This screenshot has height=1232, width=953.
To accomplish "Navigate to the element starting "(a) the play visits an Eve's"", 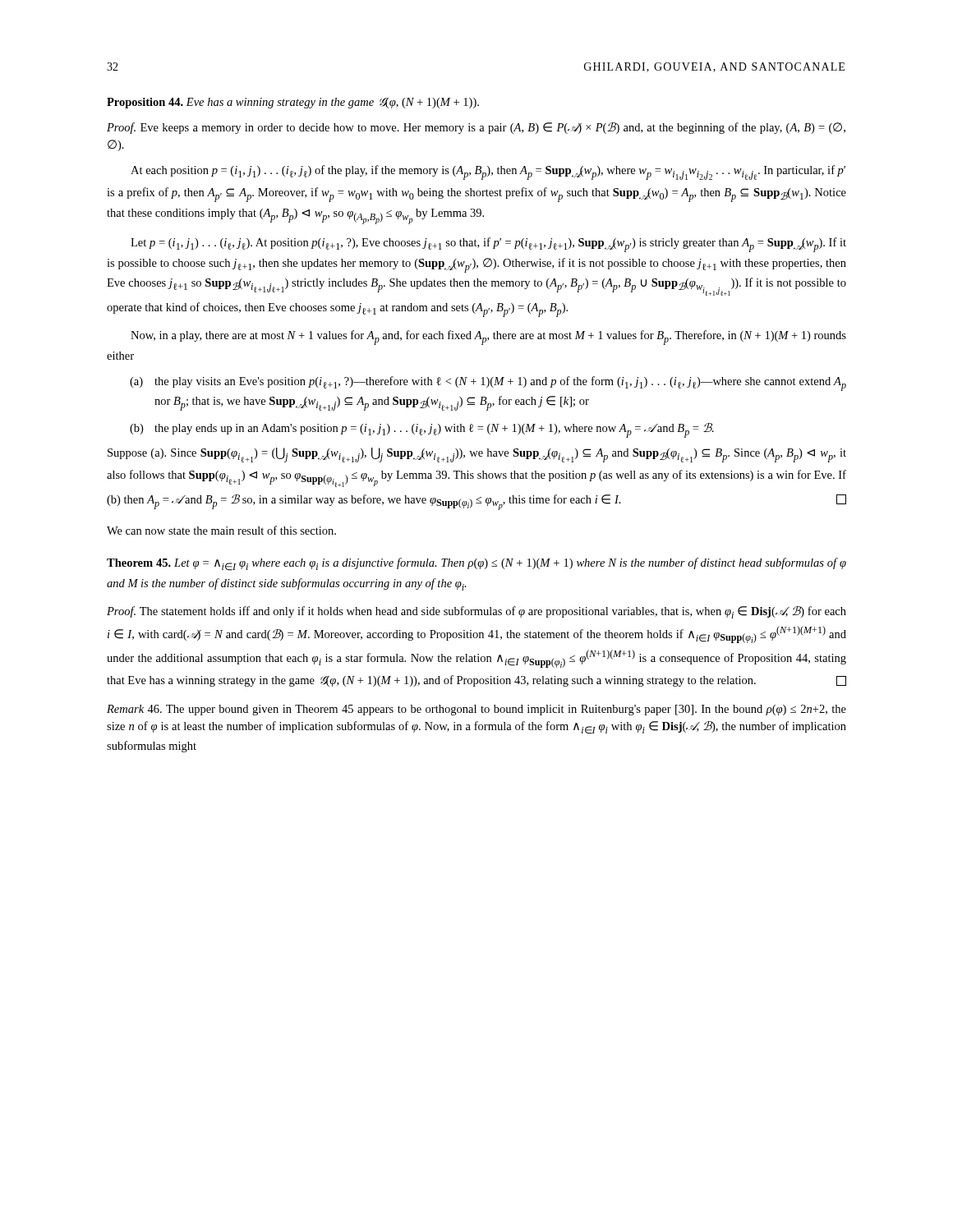I will pyautogui.click(x=476, y=394).
